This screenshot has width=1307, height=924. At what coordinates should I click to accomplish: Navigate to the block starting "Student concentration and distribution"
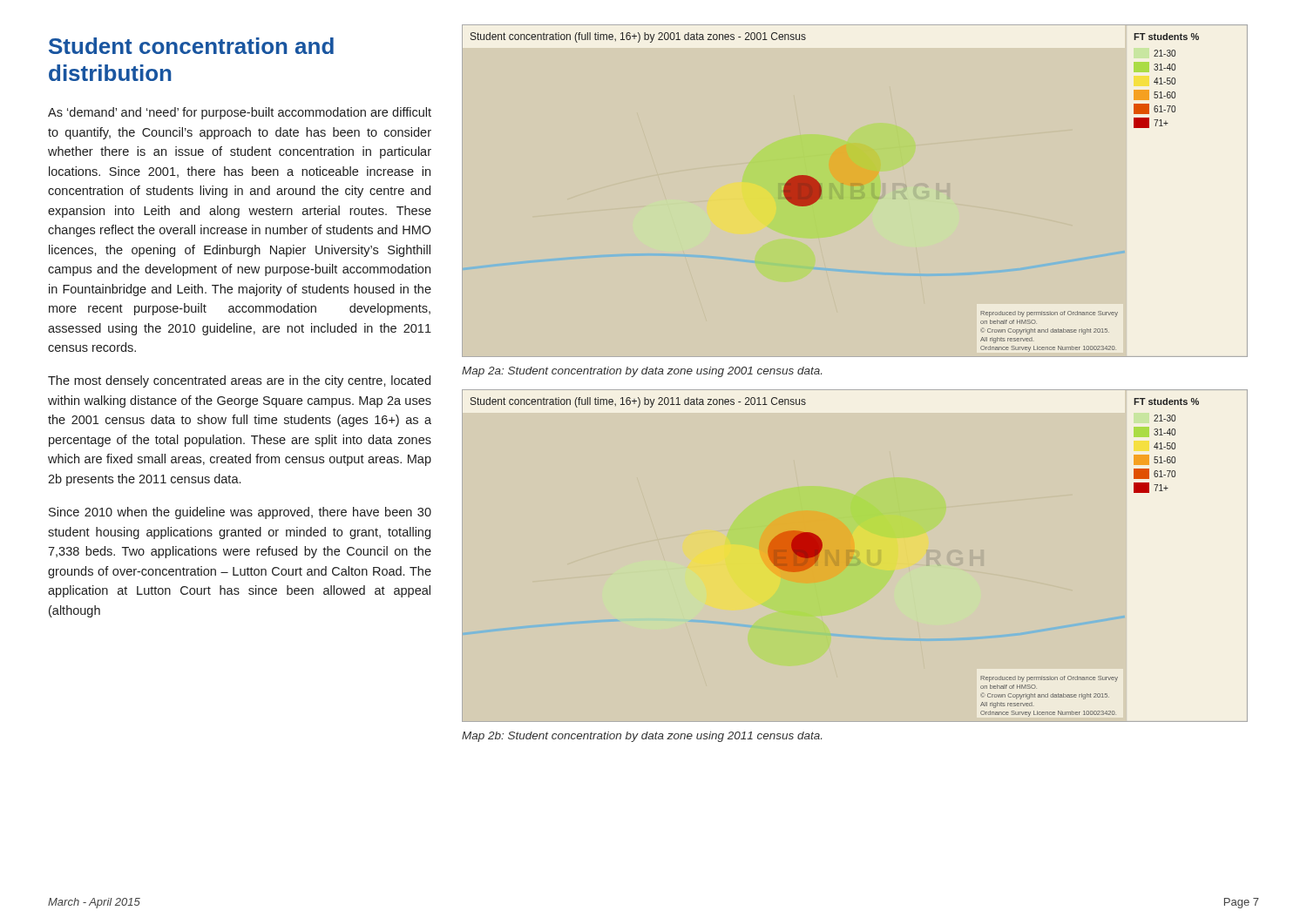(191, 60)
